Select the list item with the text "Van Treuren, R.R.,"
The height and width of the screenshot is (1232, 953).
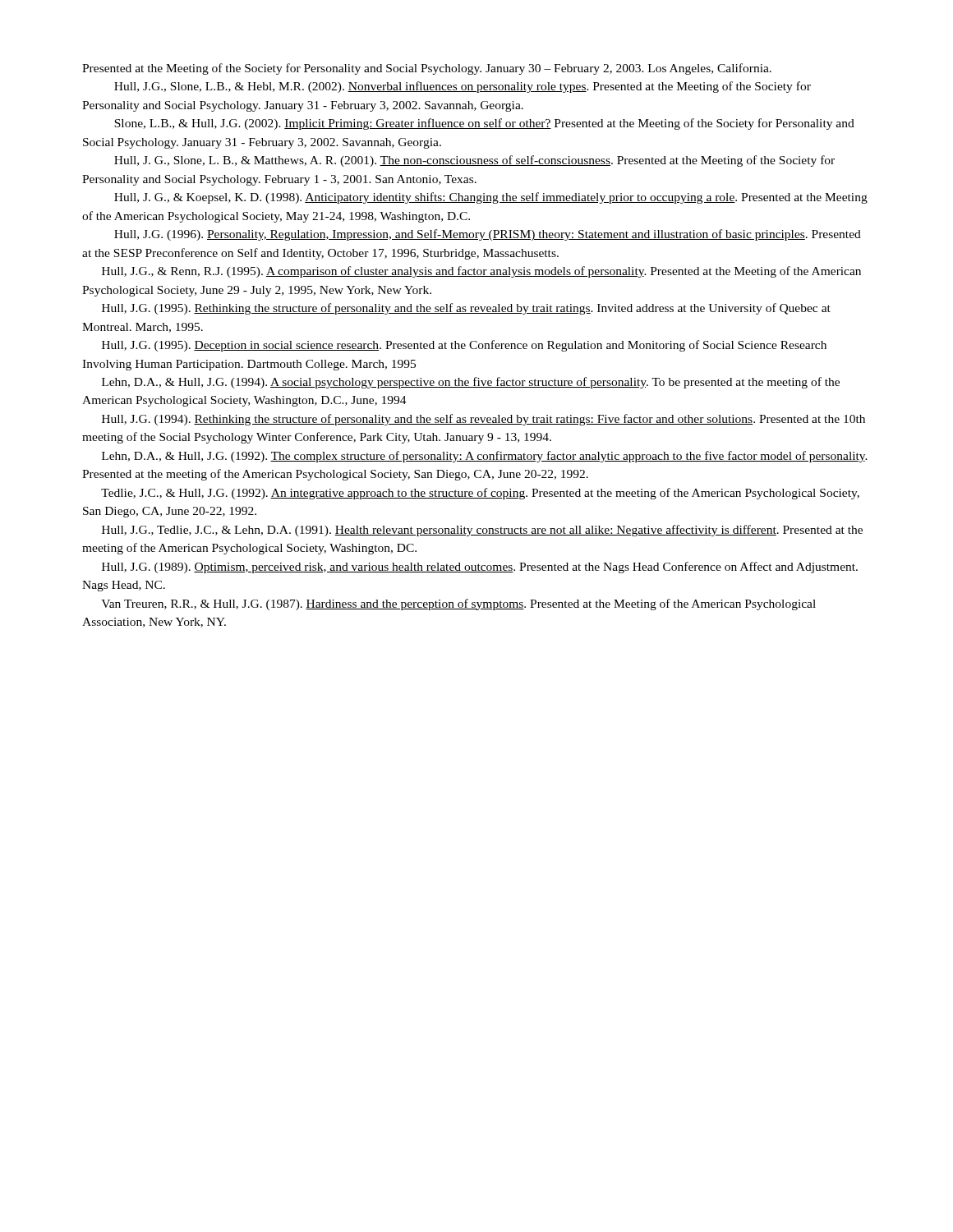(476, 613)
